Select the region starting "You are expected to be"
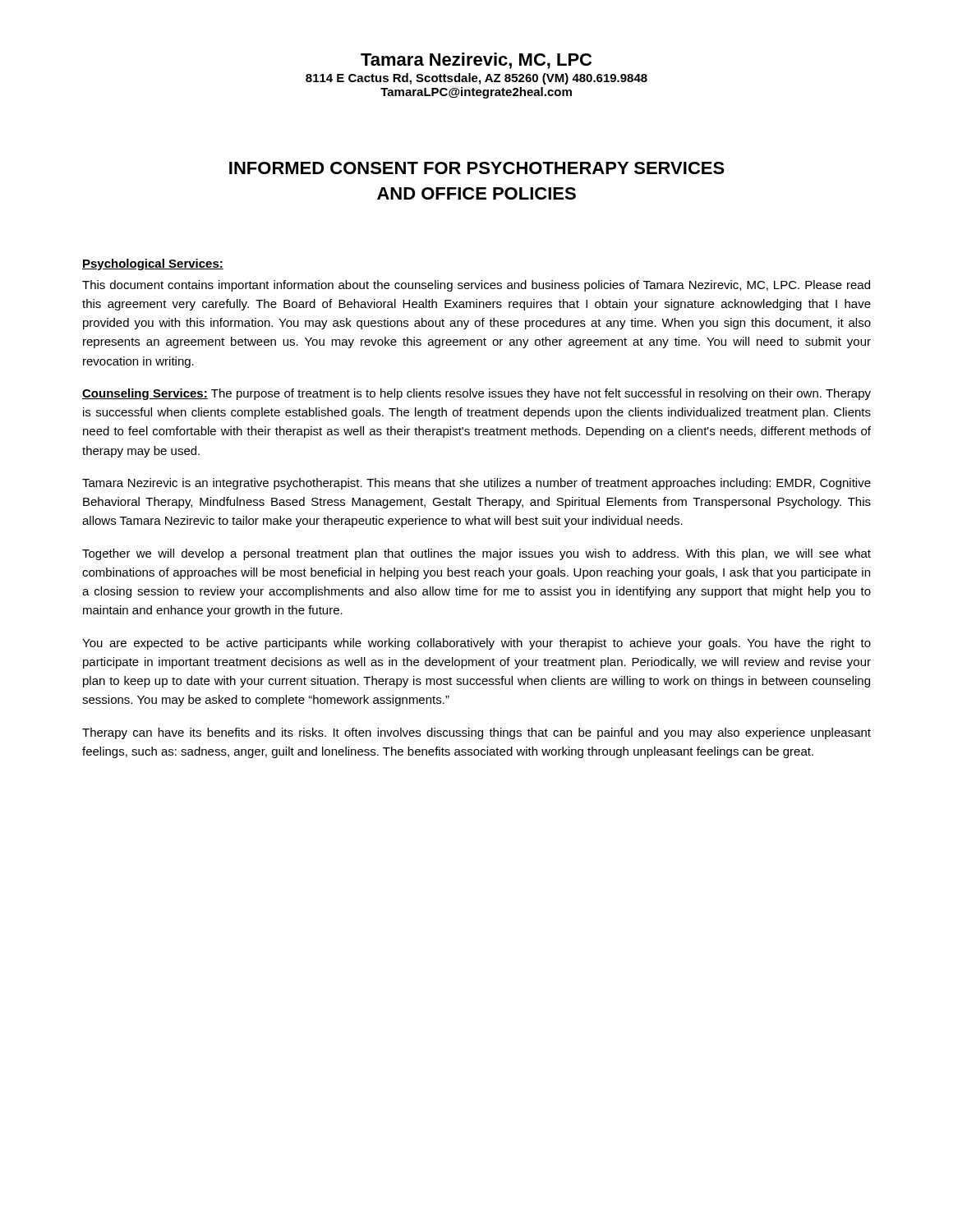The height and width of the screenshot is (1232, 953). (x=476, y=671)
